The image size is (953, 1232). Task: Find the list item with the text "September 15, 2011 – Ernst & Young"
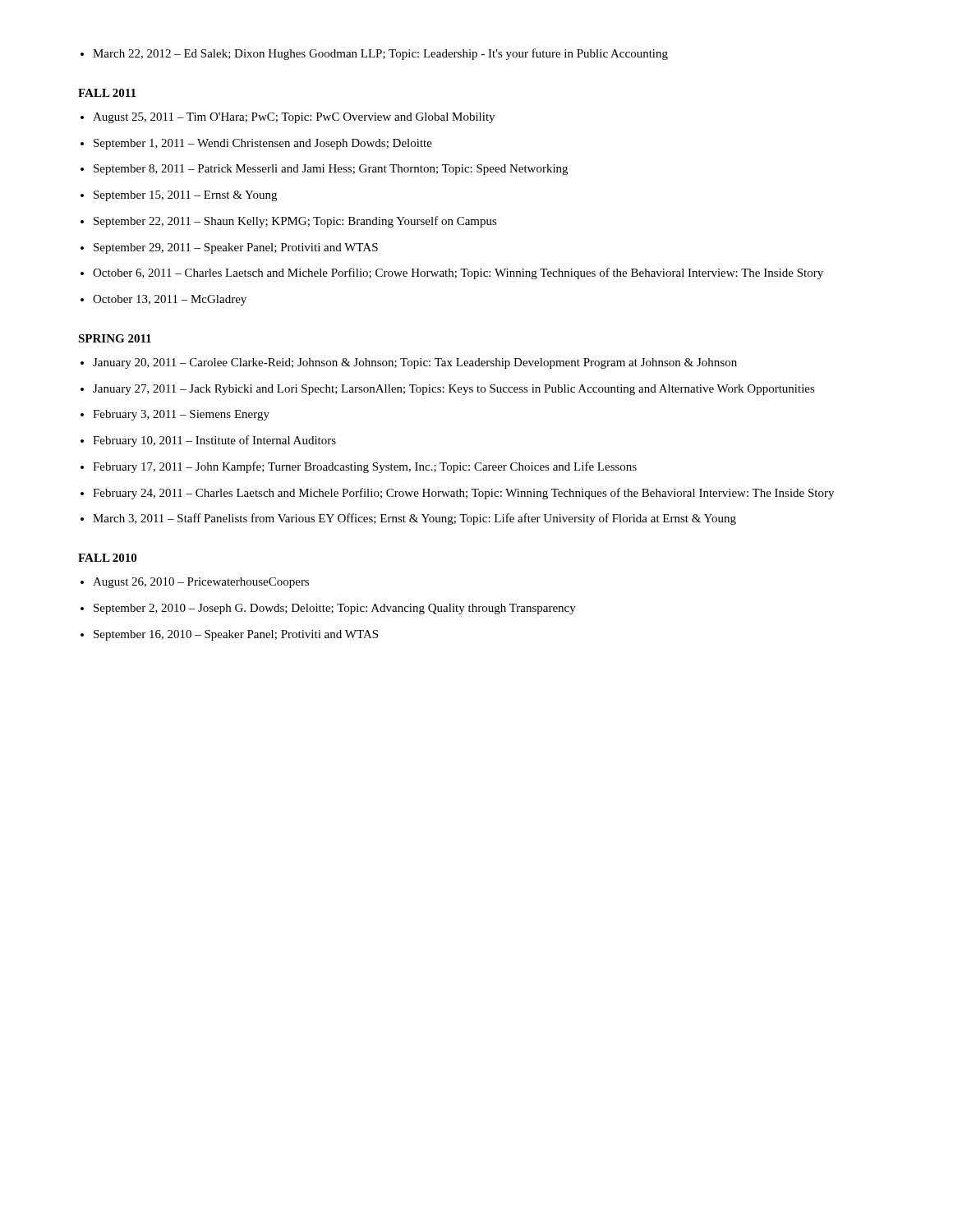click(x=185, y=195)
